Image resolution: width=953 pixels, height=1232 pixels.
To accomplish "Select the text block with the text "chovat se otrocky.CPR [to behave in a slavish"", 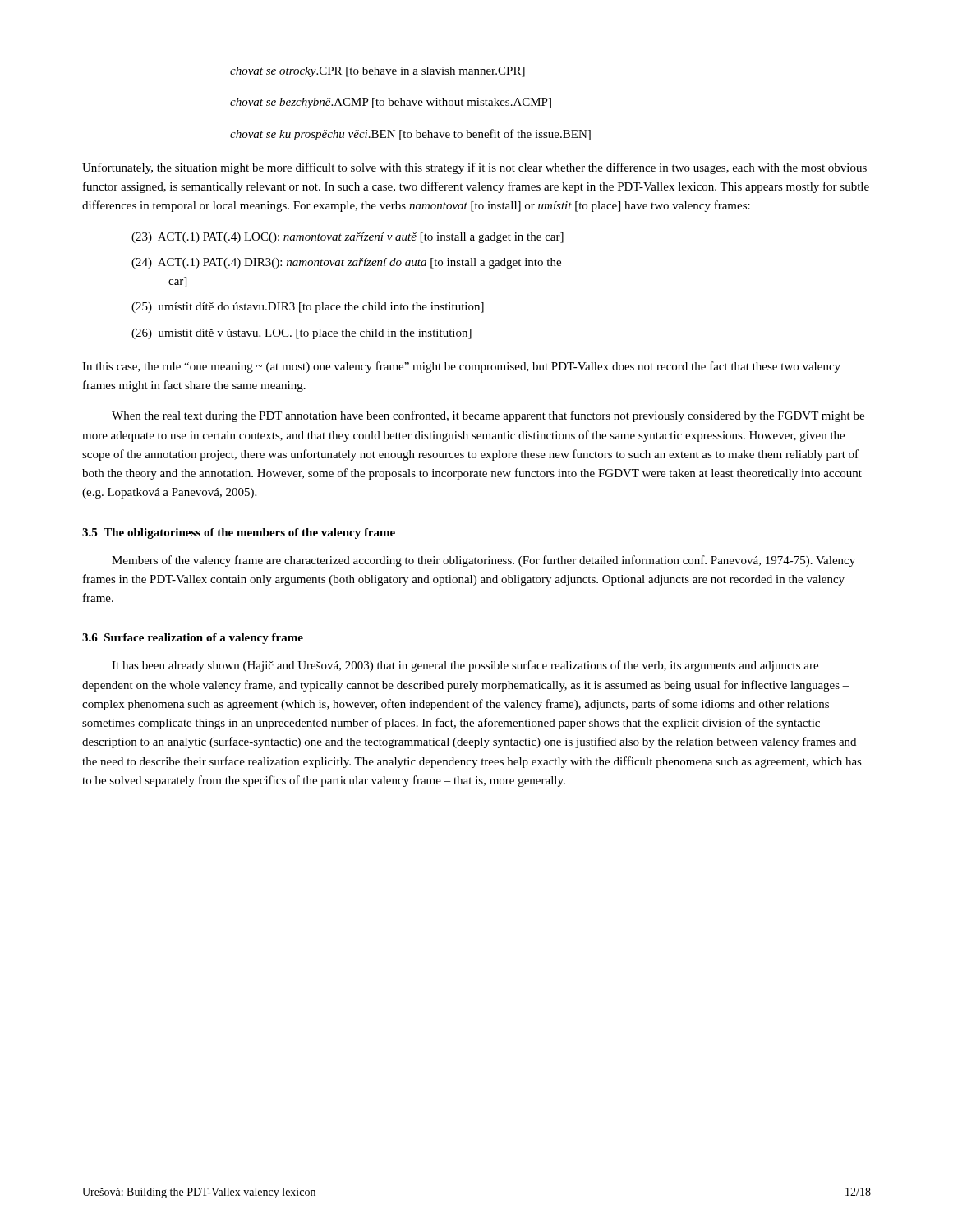I will (550, 103).
